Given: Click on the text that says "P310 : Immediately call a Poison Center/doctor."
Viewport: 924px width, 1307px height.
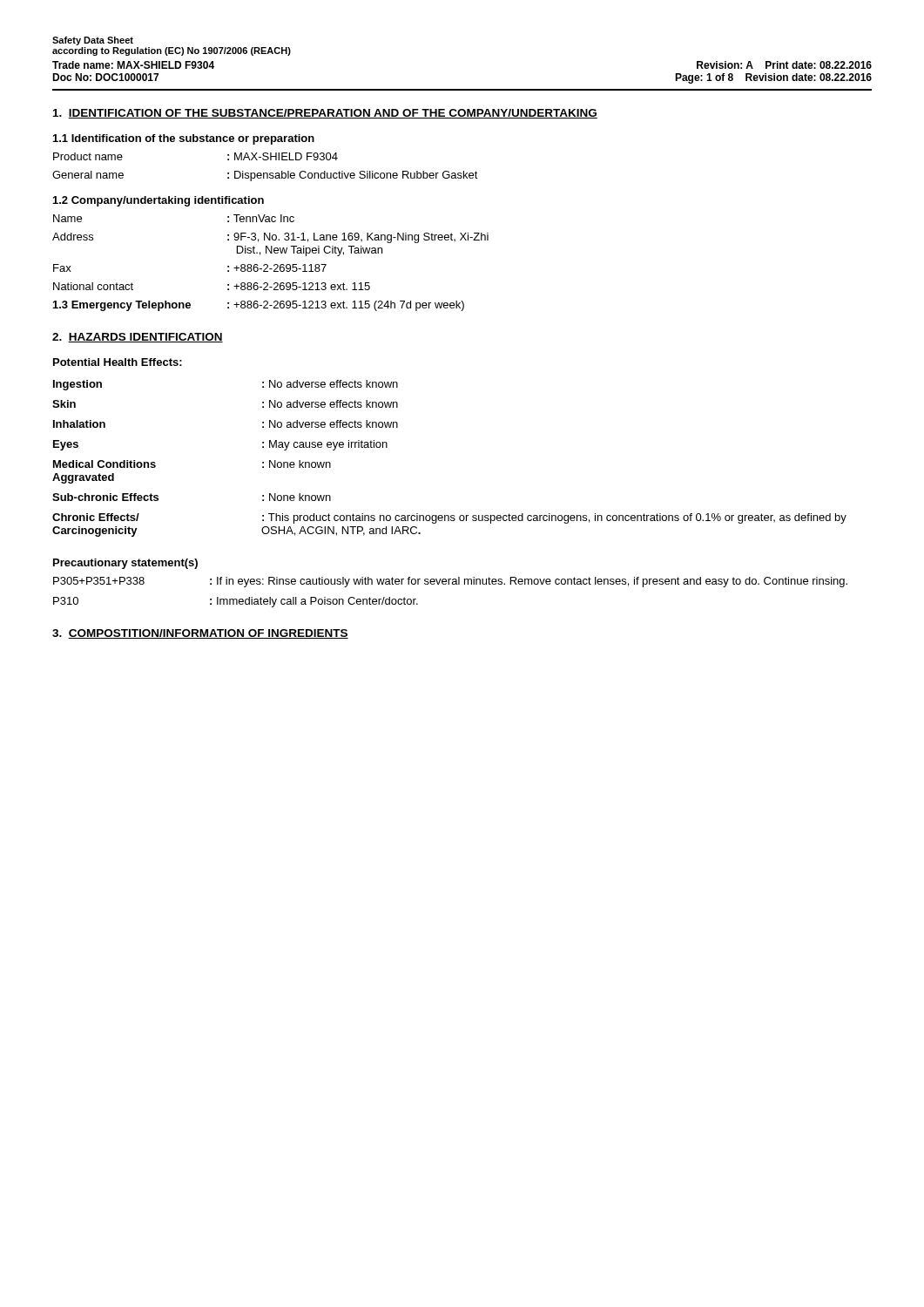Looking at the screenshot, I should click(x=236, y=602).
